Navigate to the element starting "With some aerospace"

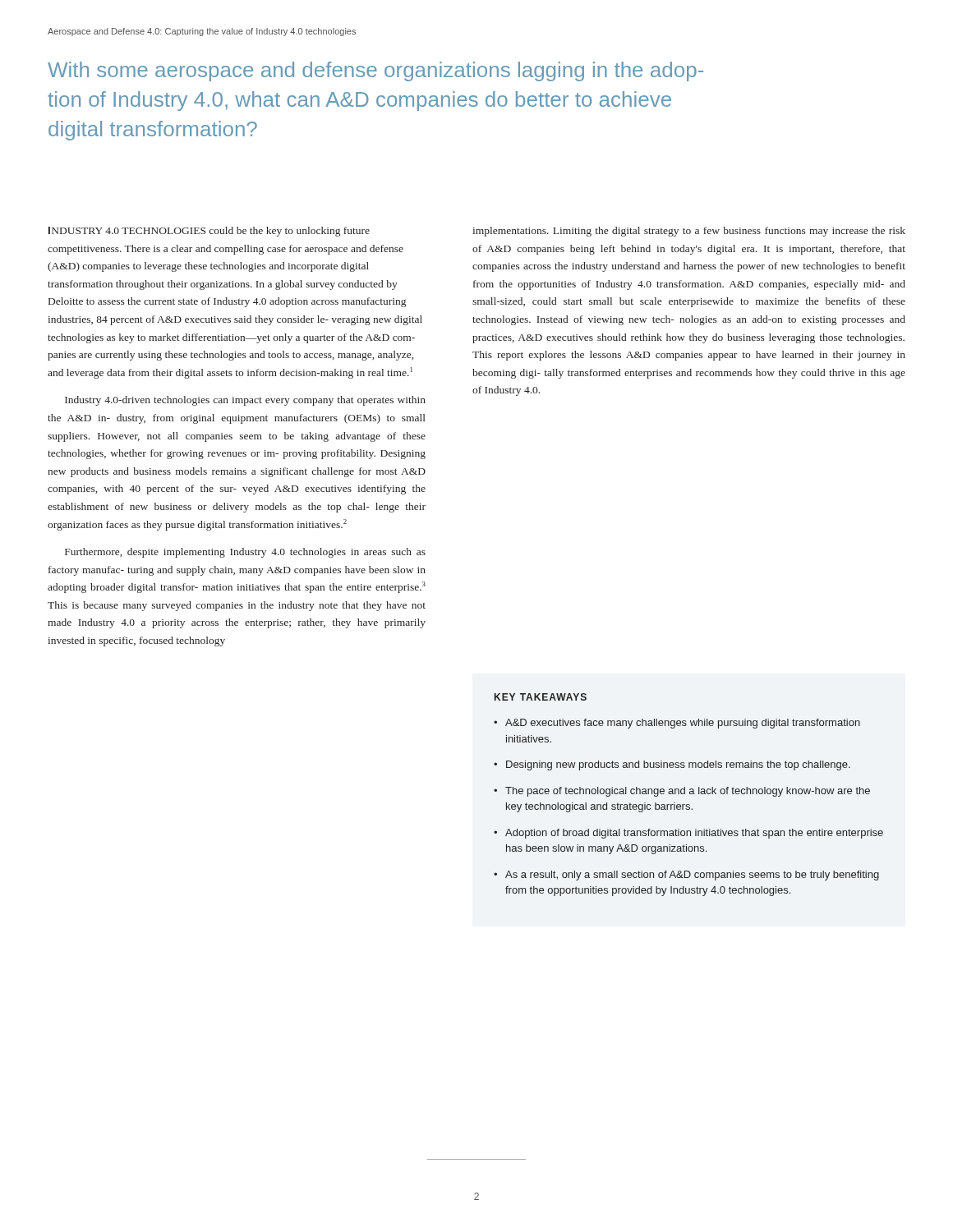tap(376, 99)
